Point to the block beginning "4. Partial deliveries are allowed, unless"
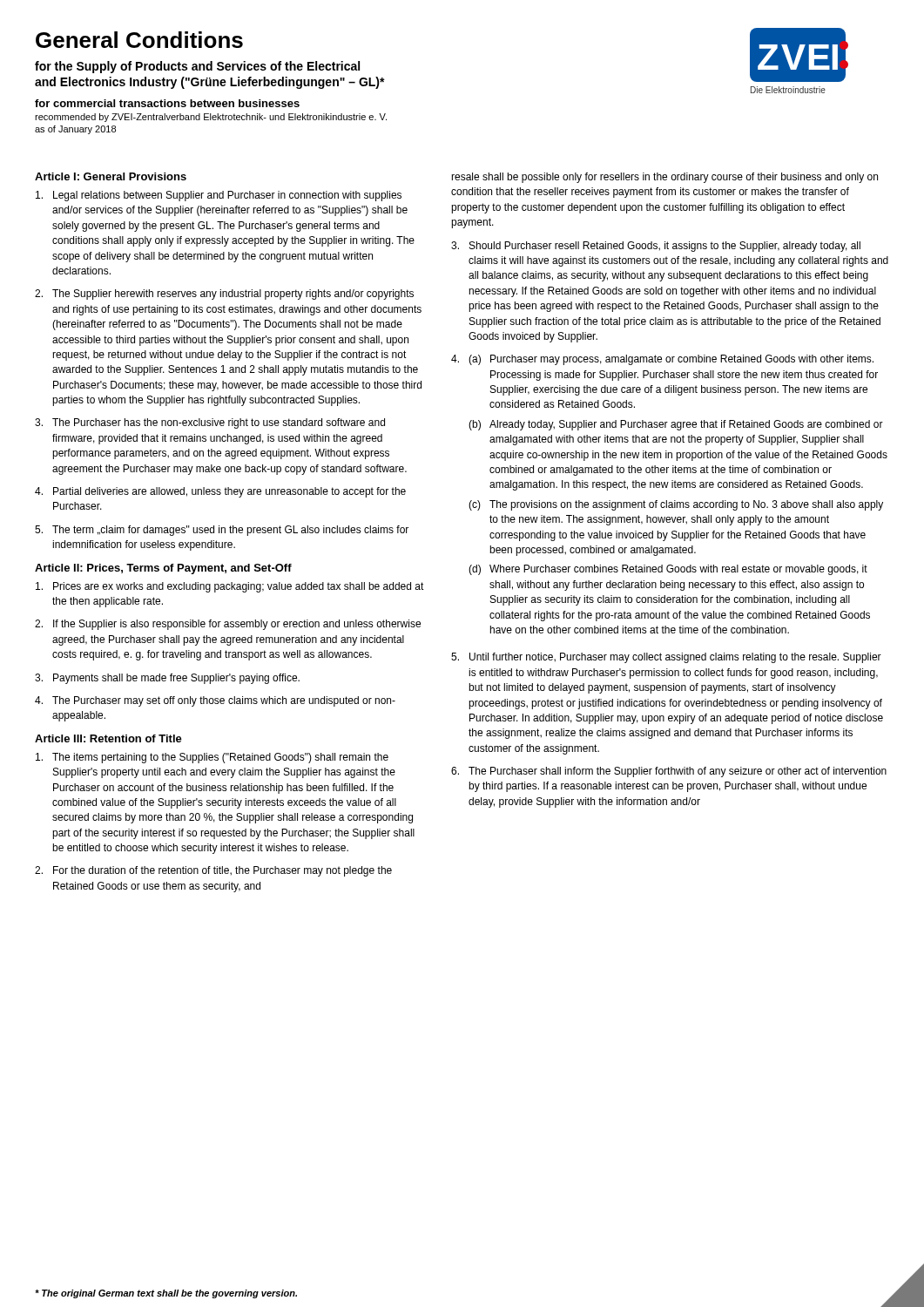This screenshot has width=924, height=1307. click(231, 500)
